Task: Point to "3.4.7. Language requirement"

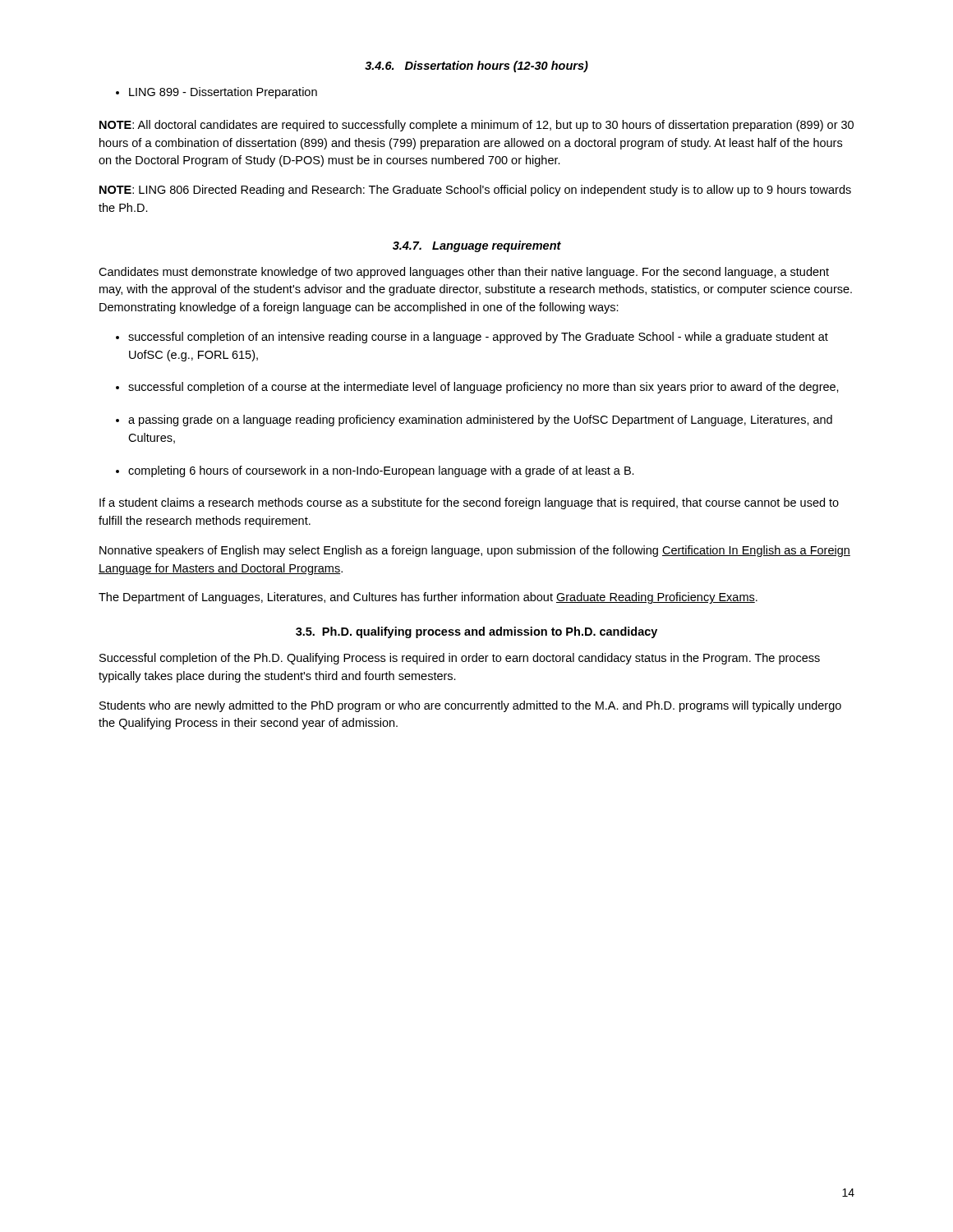Action: 476,245
